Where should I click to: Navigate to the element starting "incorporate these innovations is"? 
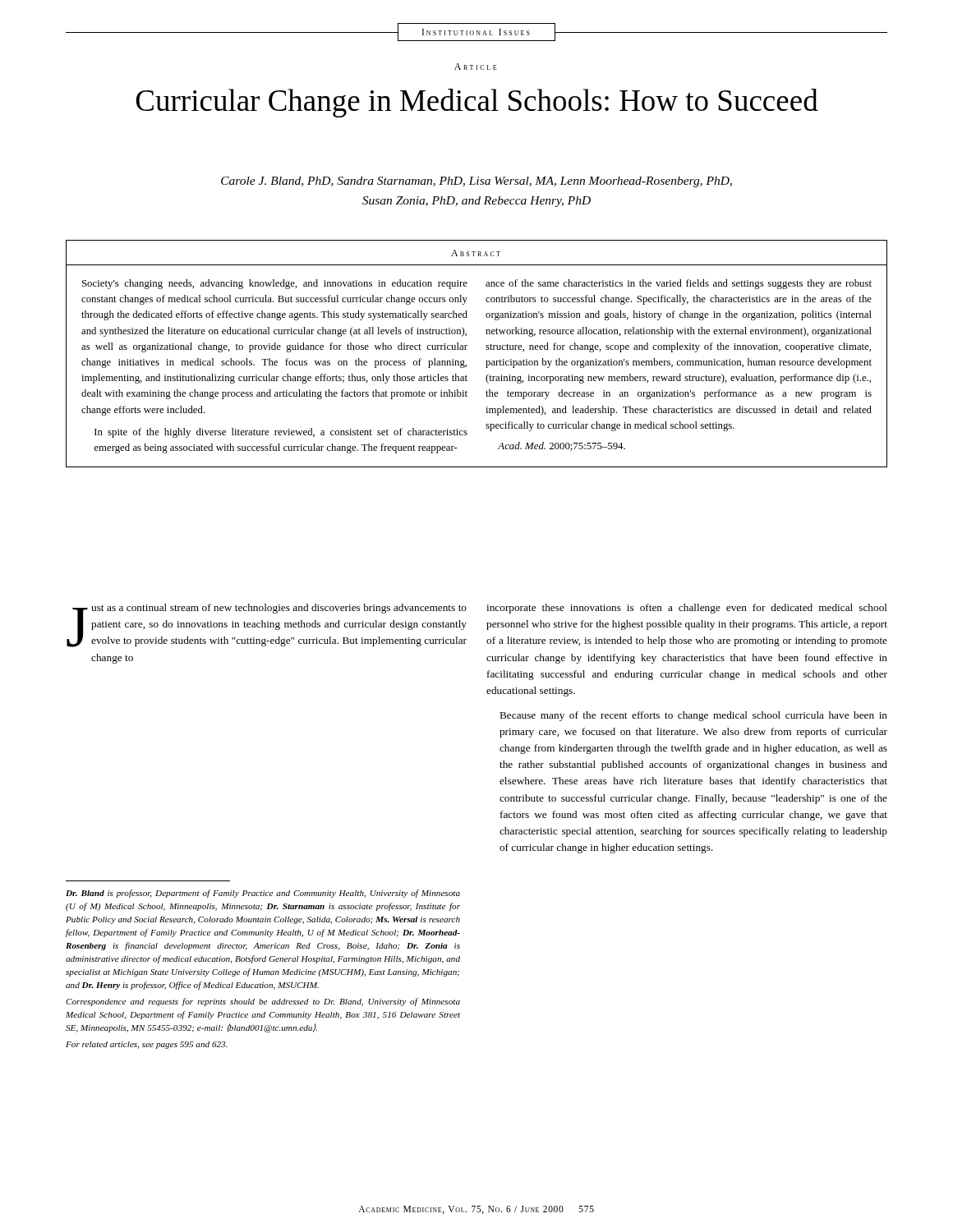coord(687,728)
